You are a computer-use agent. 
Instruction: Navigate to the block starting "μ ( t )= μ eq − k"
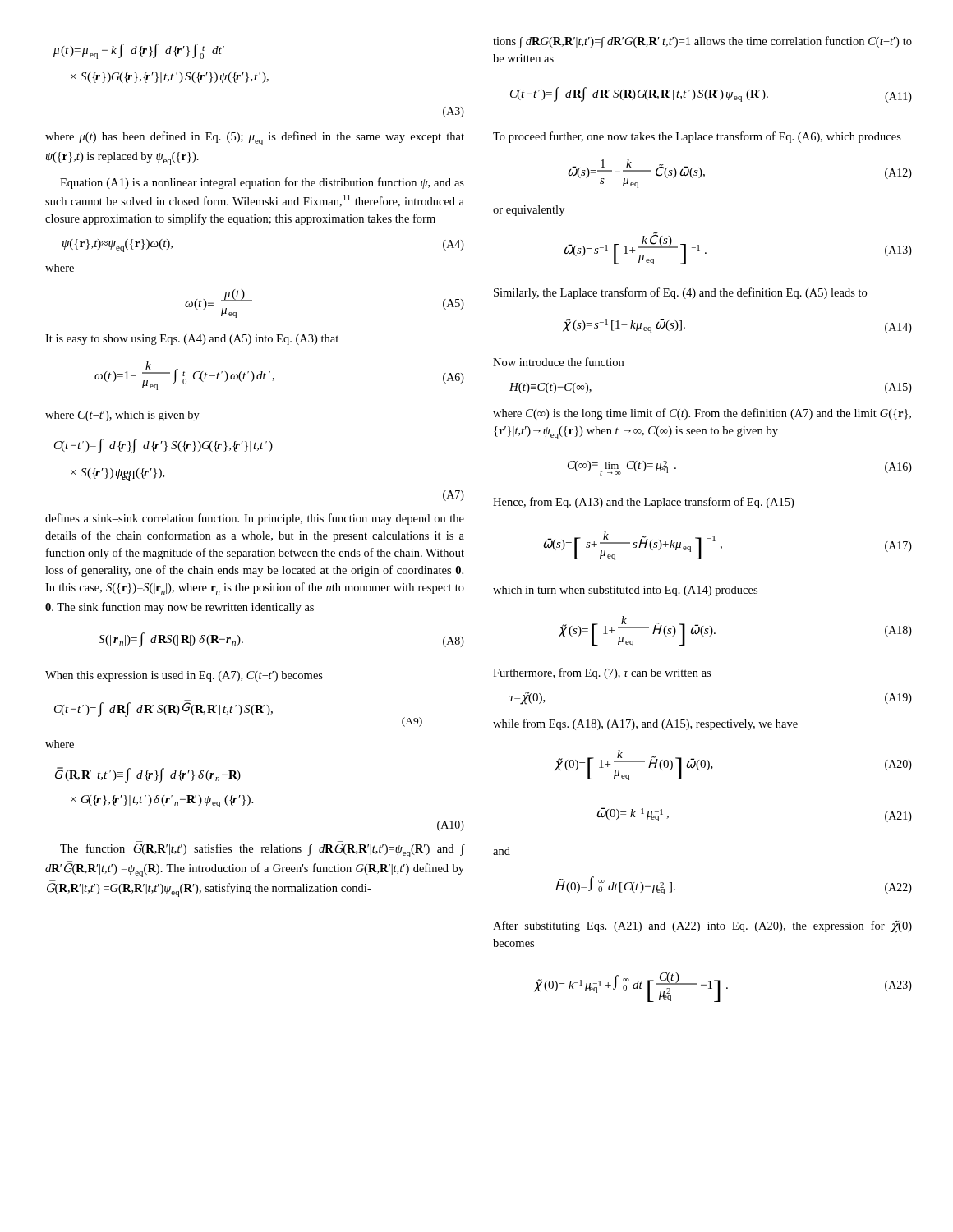(x=255, y=79)
